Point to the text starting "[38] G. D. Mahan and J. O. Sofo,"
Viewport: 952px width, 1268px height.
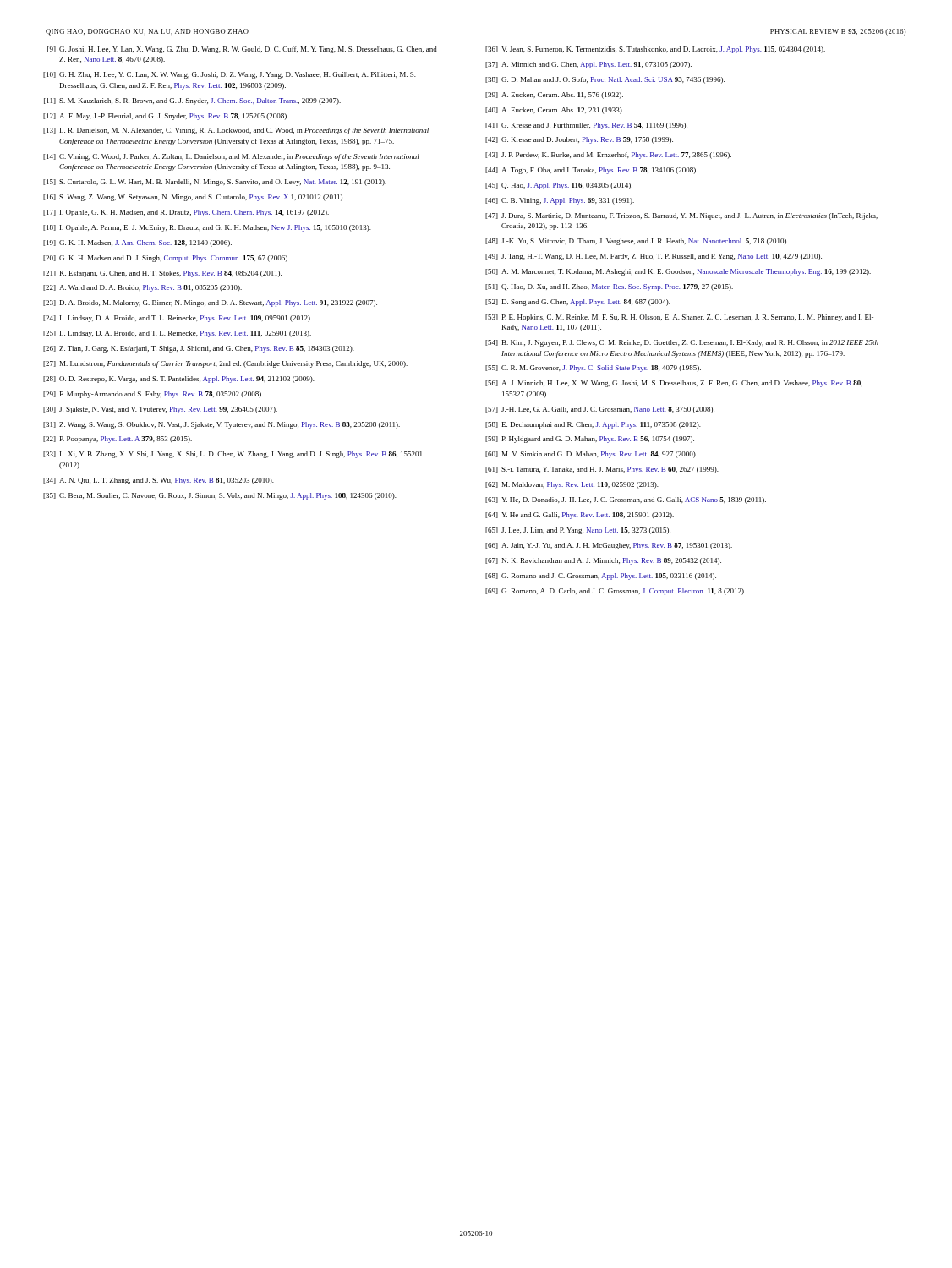[678, 79]
